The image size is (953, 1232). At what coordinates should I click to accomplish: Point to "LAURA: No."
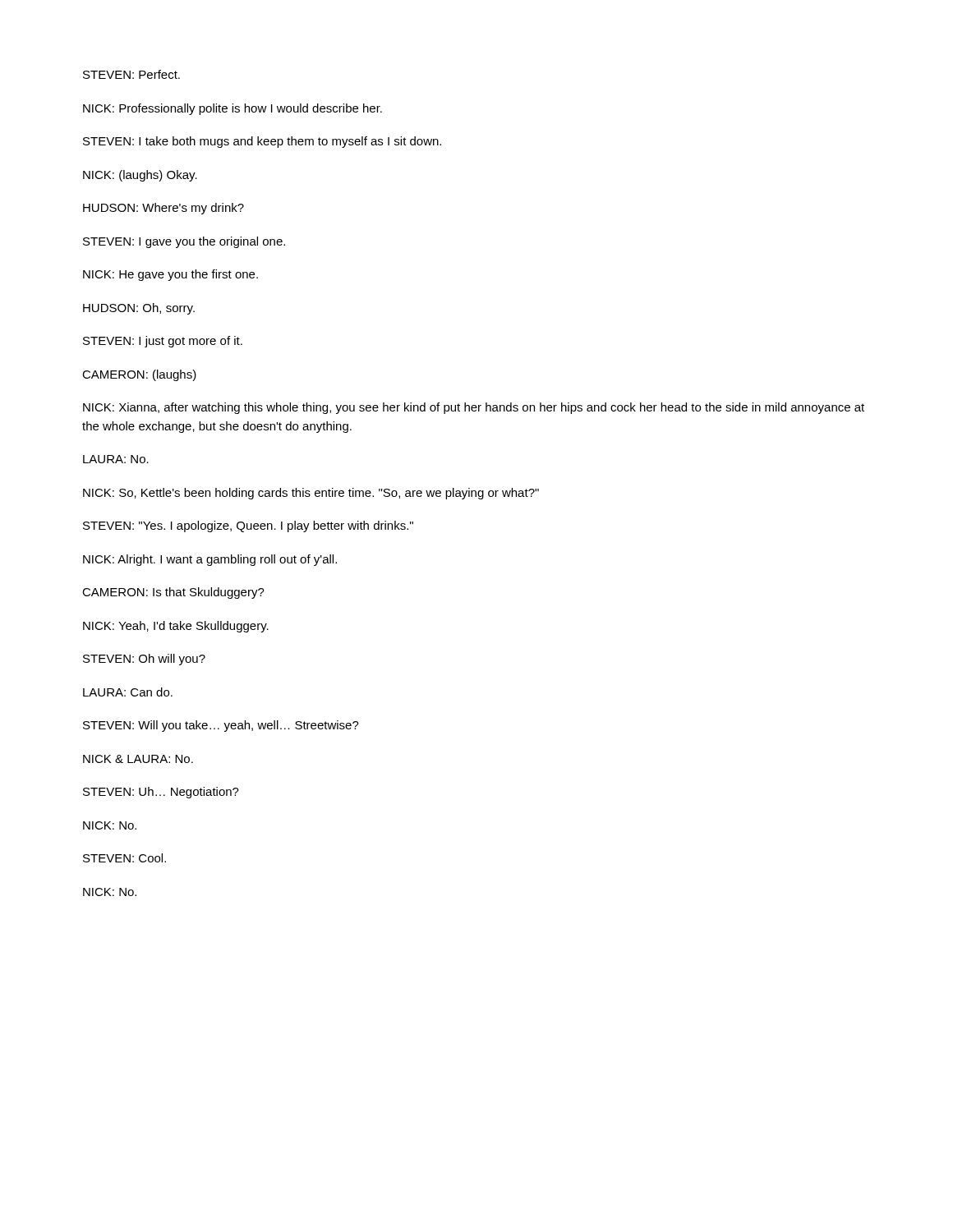point(116,459)
